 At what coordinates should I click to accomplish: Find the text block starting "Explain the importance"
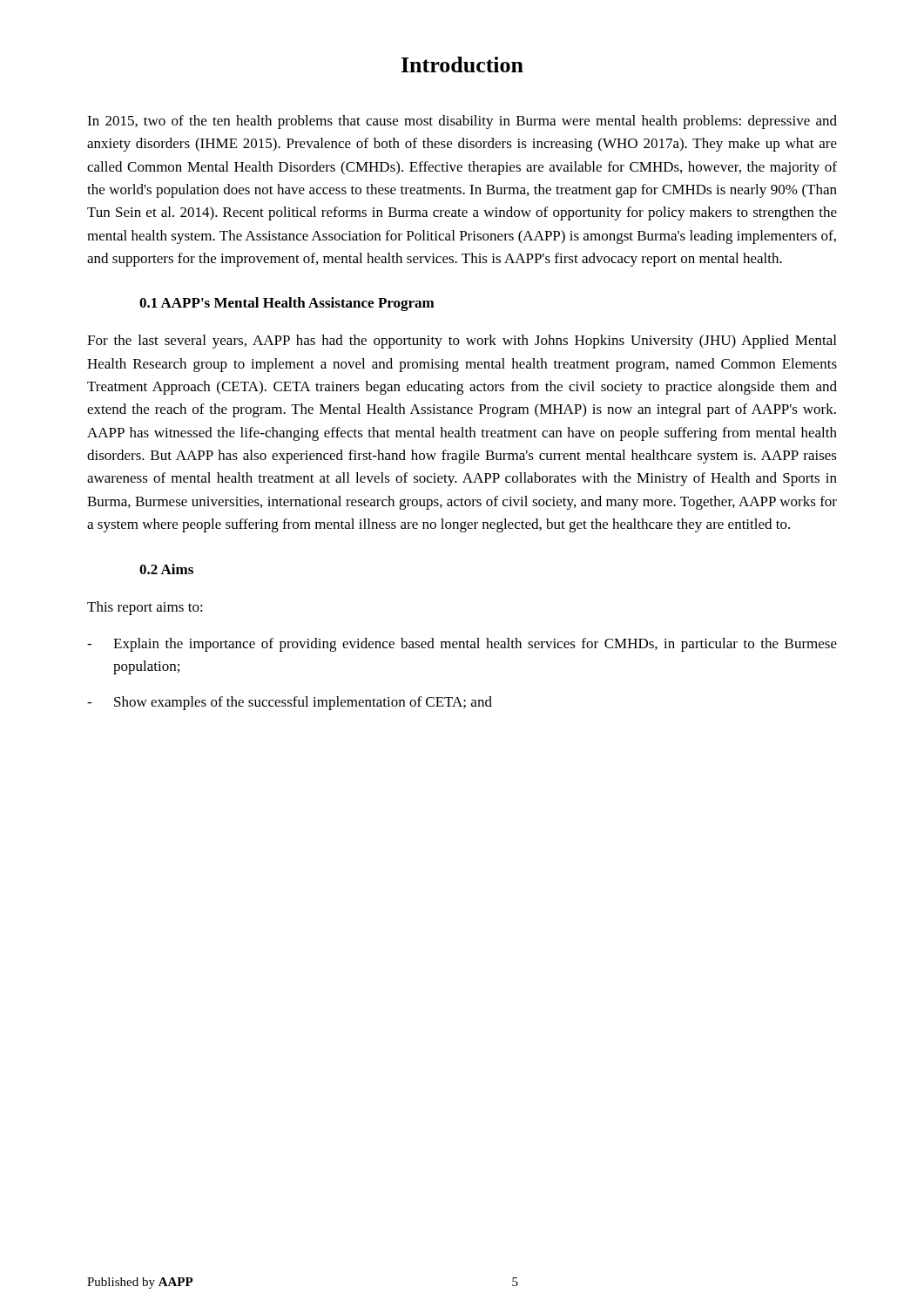click(x=475, y=655)
